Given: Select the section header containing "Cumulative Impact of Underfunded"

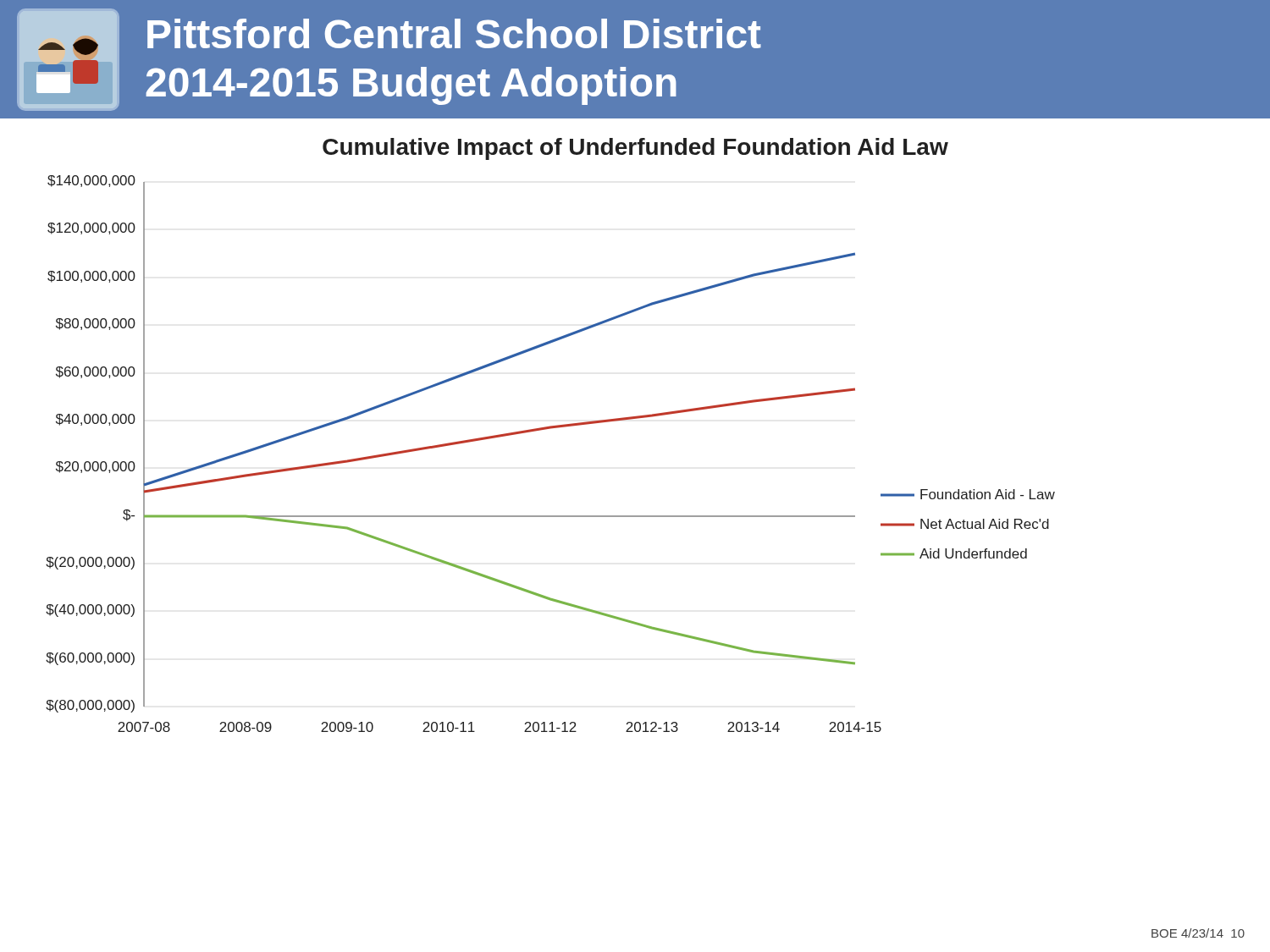Looking at the screenshot, I should 635,147.
